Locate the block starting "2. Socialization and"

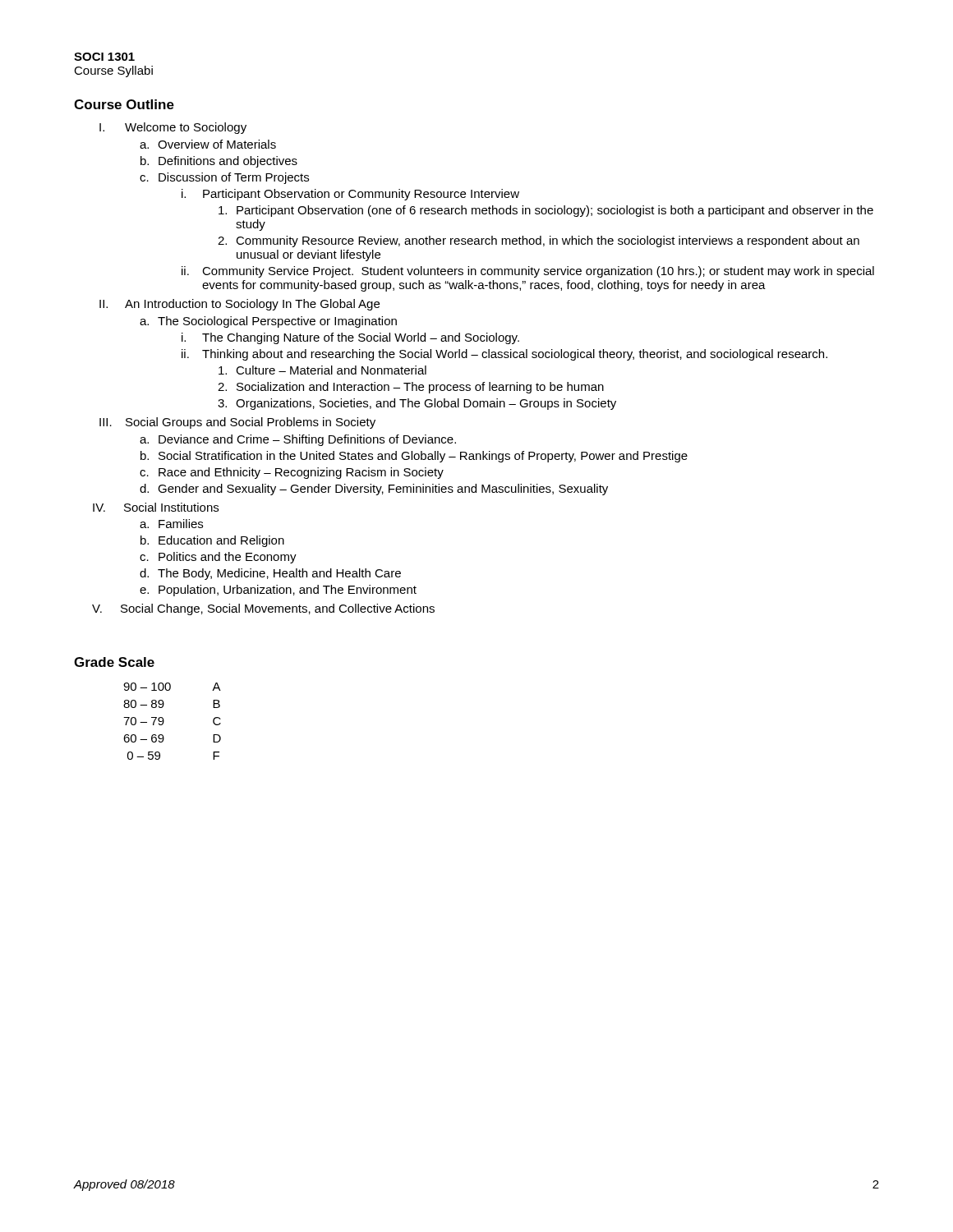(x=548, y=386)
